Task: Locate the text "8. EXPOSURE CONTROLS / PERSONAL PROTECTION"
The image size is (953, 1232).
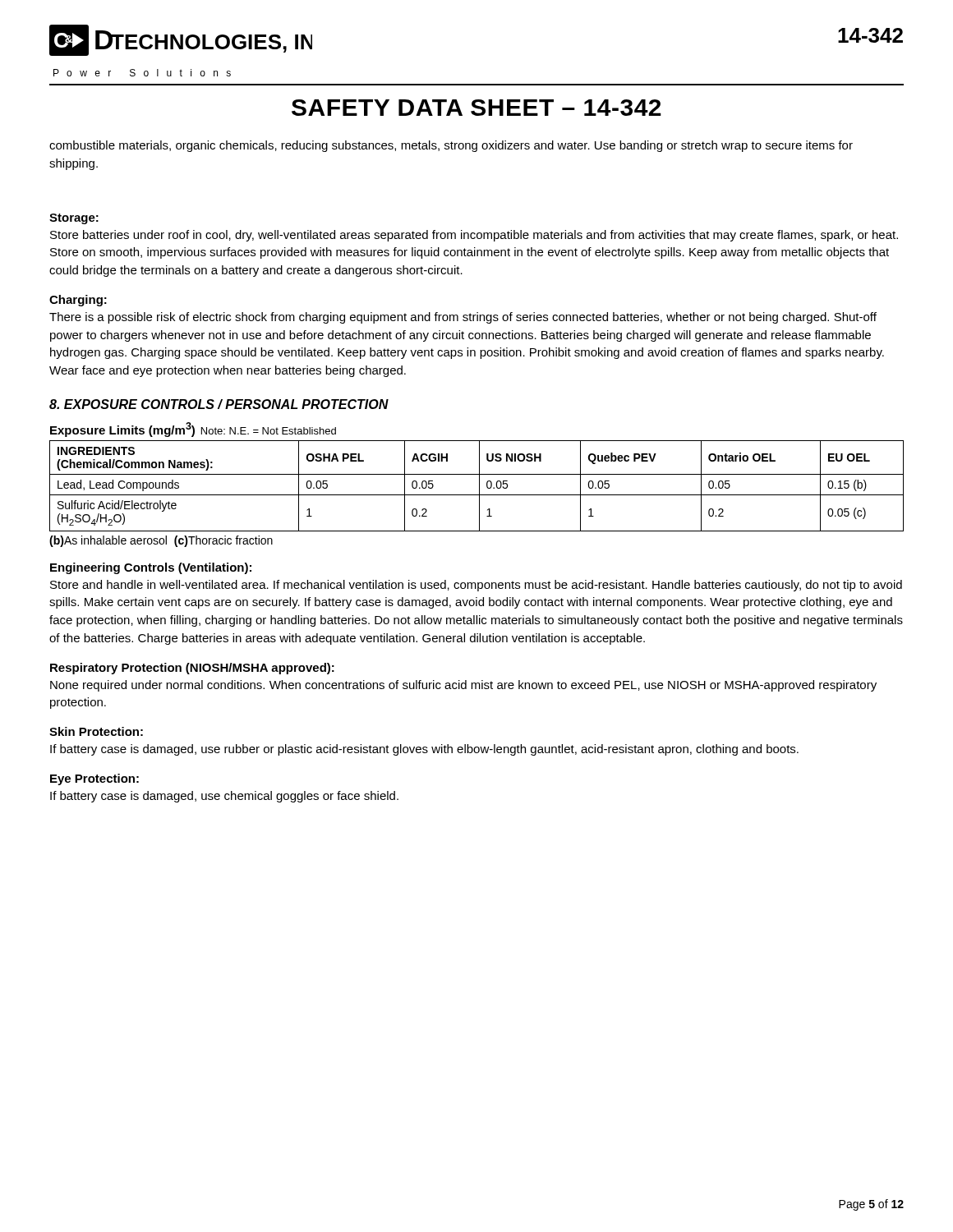Action: (x=219, y=404)
